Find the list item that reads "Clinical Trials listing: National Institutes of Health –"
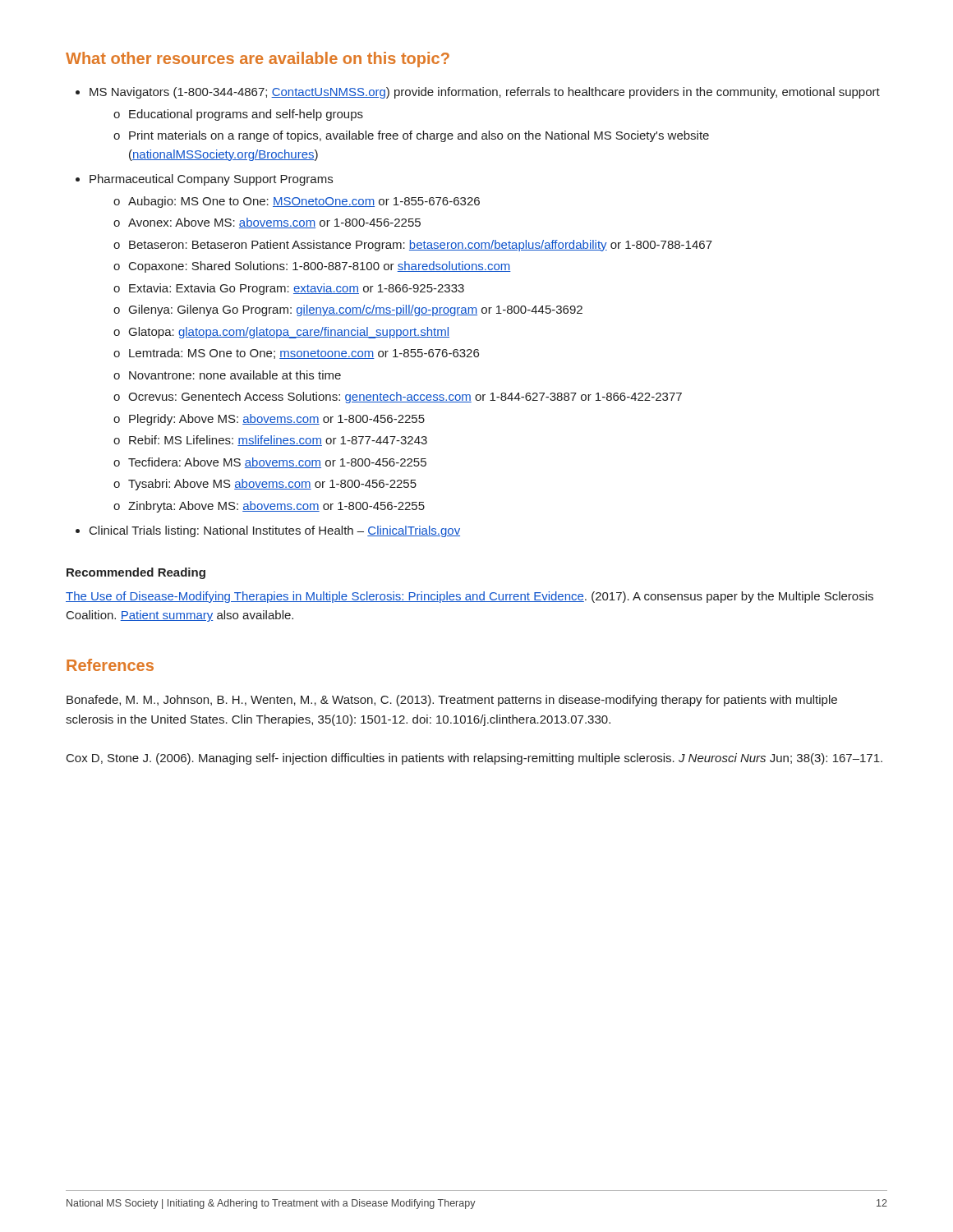The width and height of the screenshot is (953, 1232). [x=274, y=530]
